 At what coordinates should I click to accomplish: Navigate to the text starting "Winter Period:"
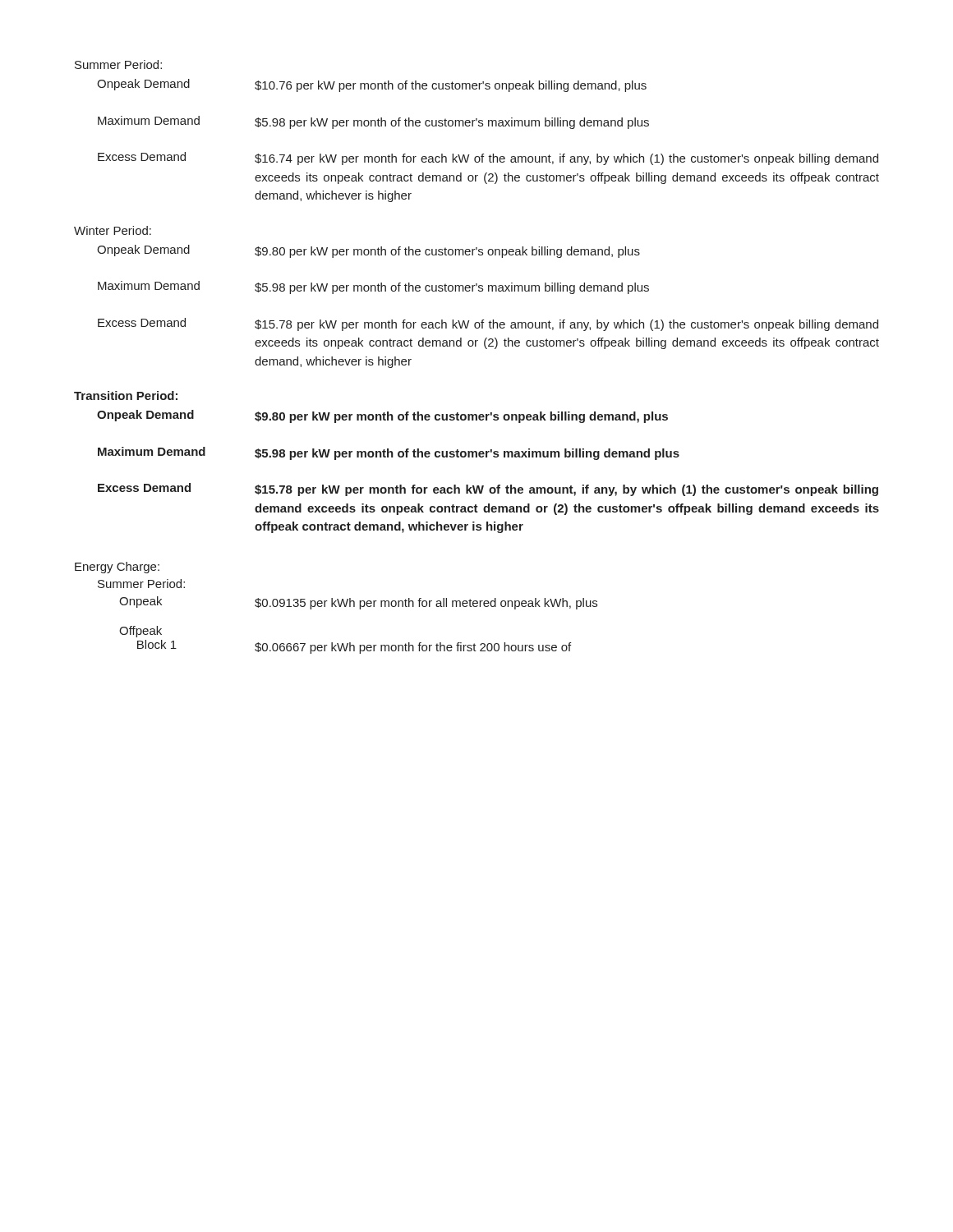coord(113,230)
